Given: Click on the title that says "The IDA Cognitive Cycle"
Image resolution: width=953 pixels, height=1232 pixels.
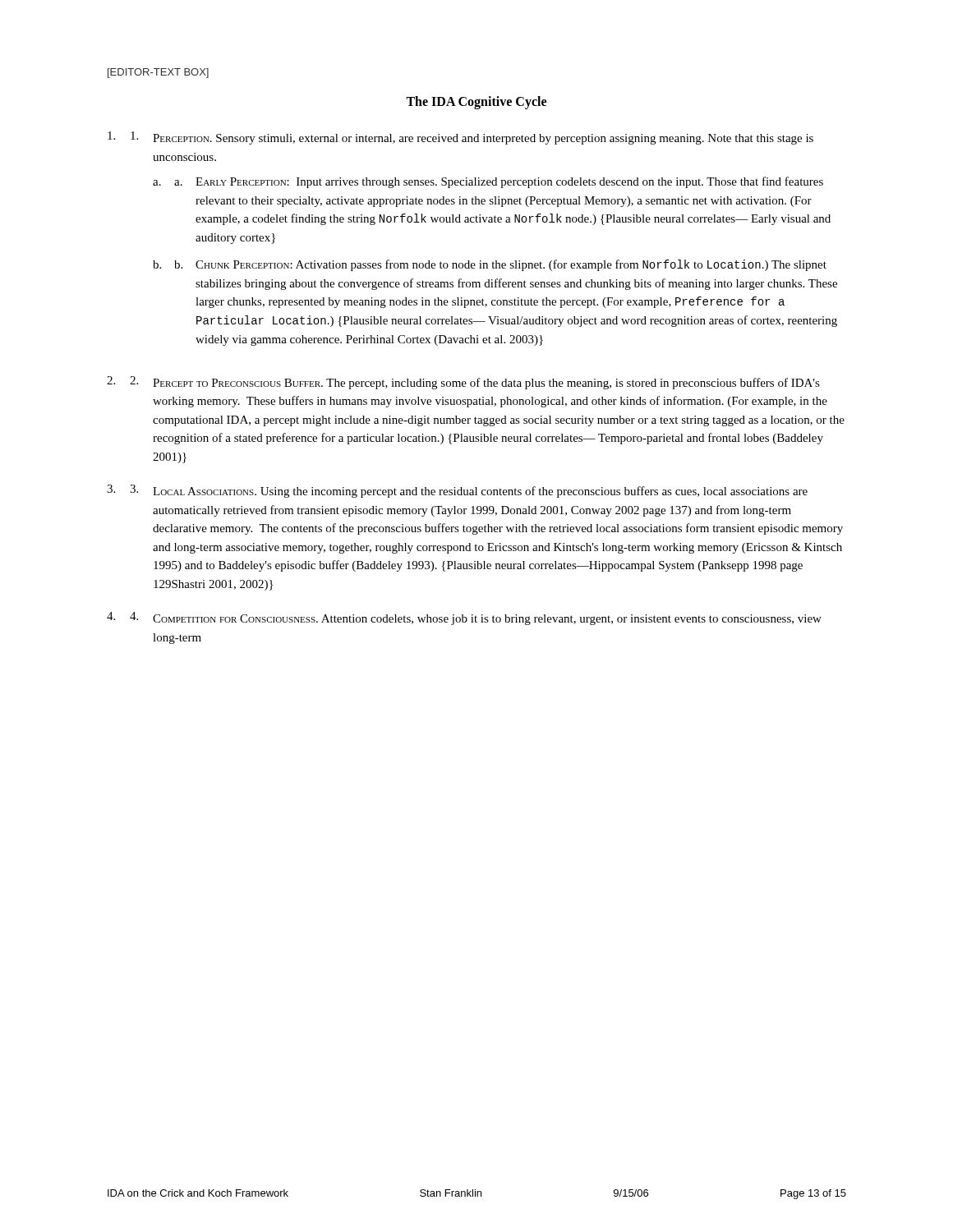Looking at the screenshot, I should tap(476, 101).
